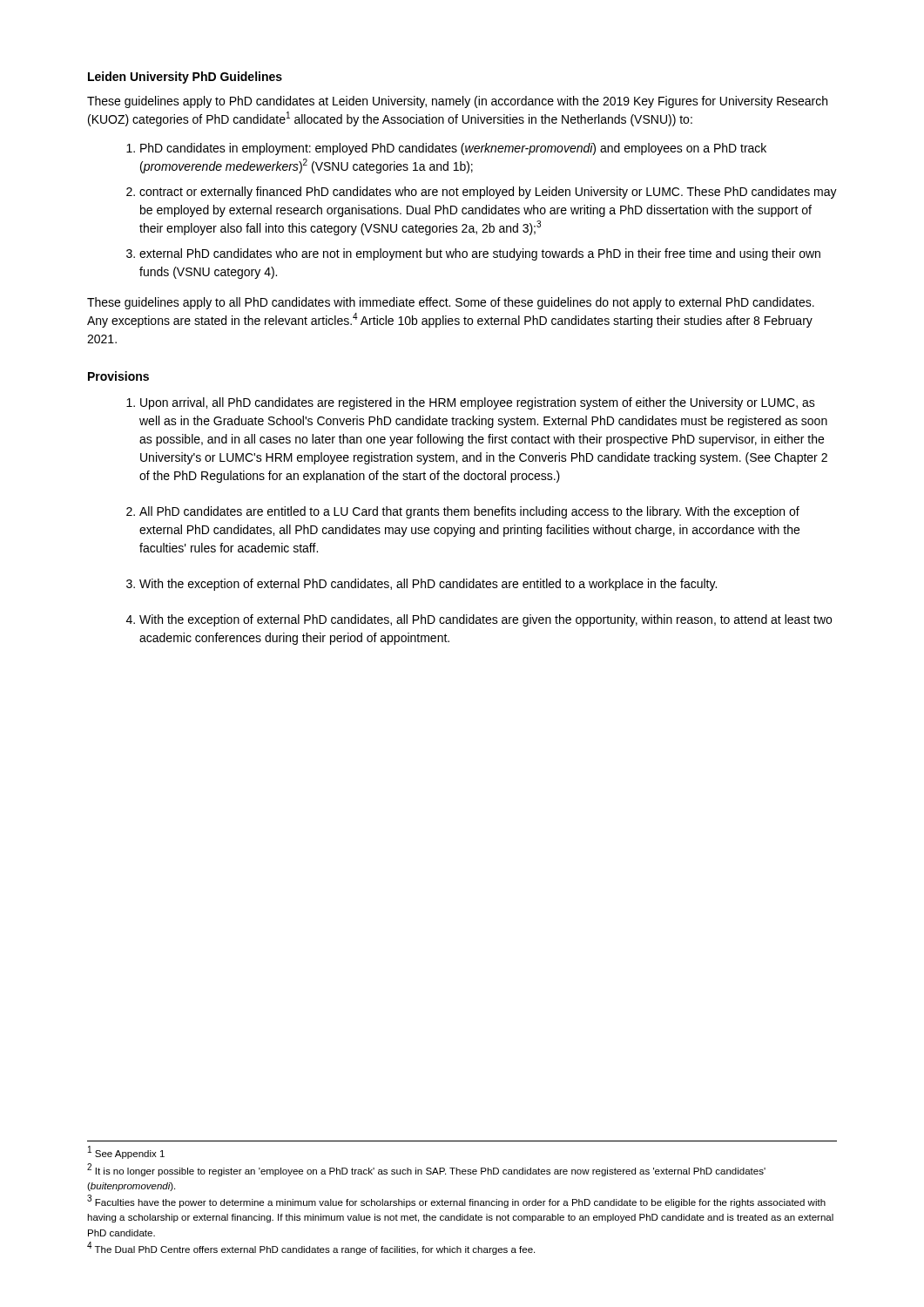
Task: Point to the passage starting "Leiden University PhD Guidelines"
Action: point(185,77)
